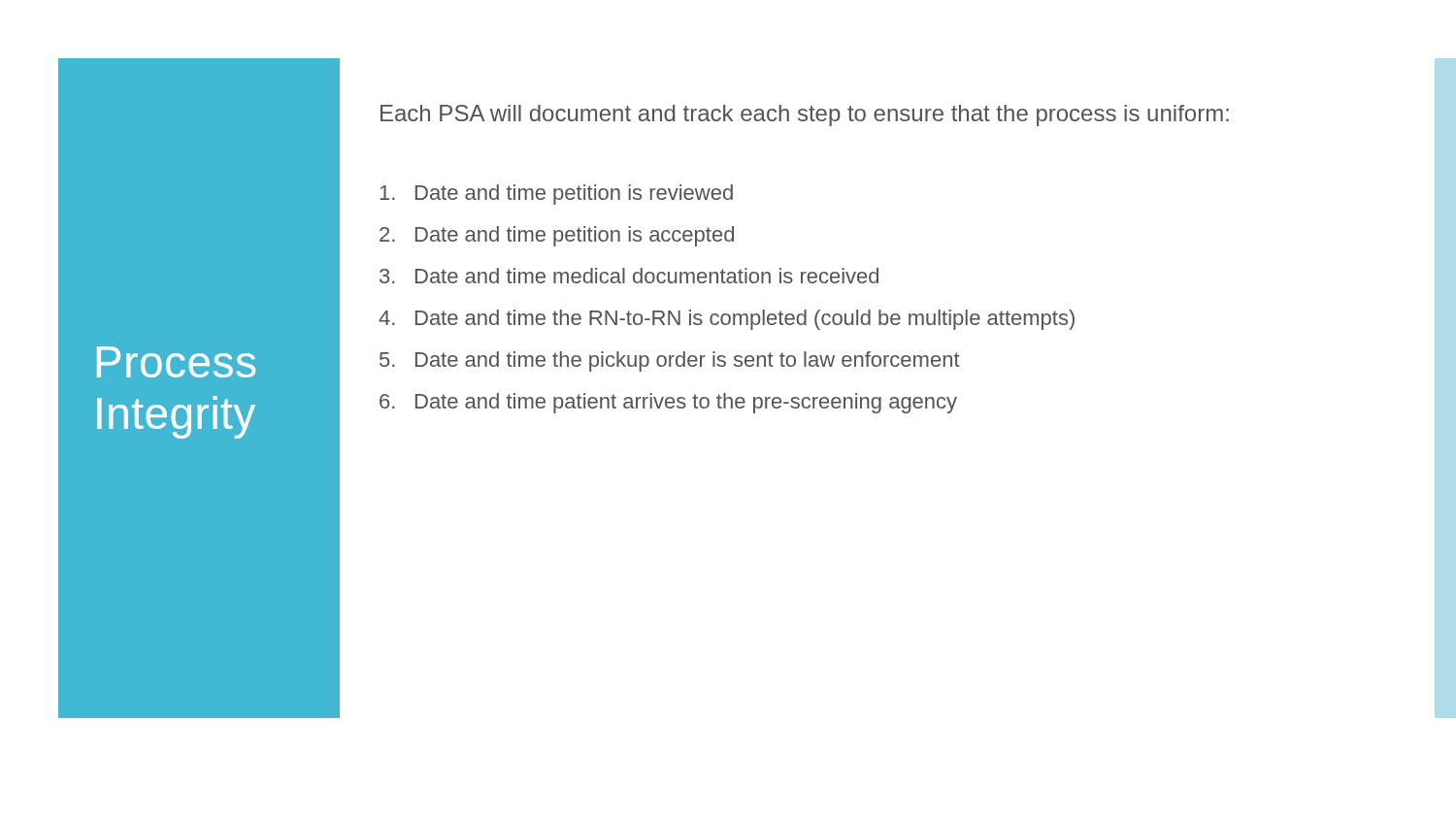Click on the list item containing "2. Date and"
This screenshot has height=819, width=1456.
[x=557, y=234]
